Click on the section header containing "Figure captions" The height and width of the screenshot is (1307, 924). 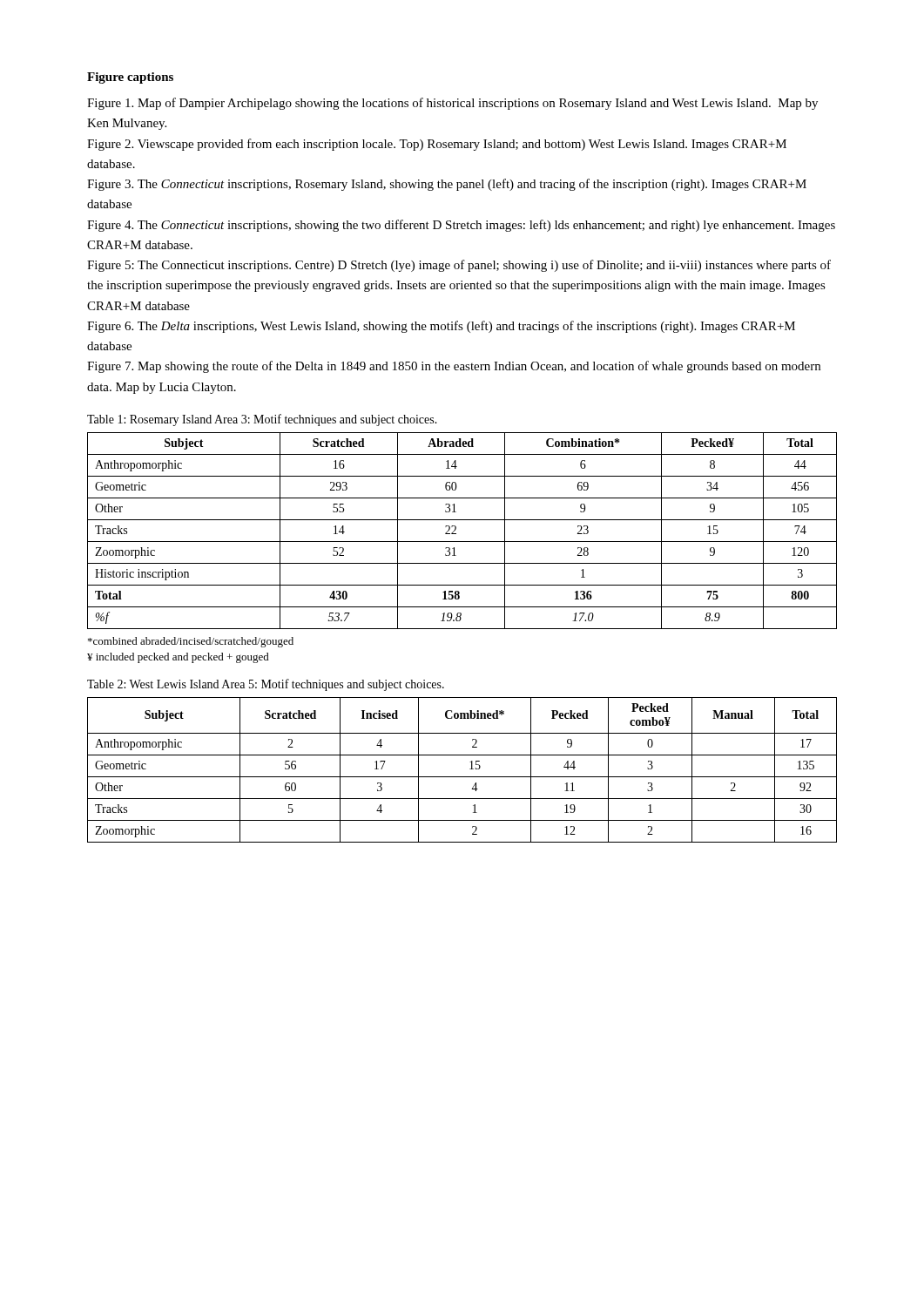coord(130,77)
